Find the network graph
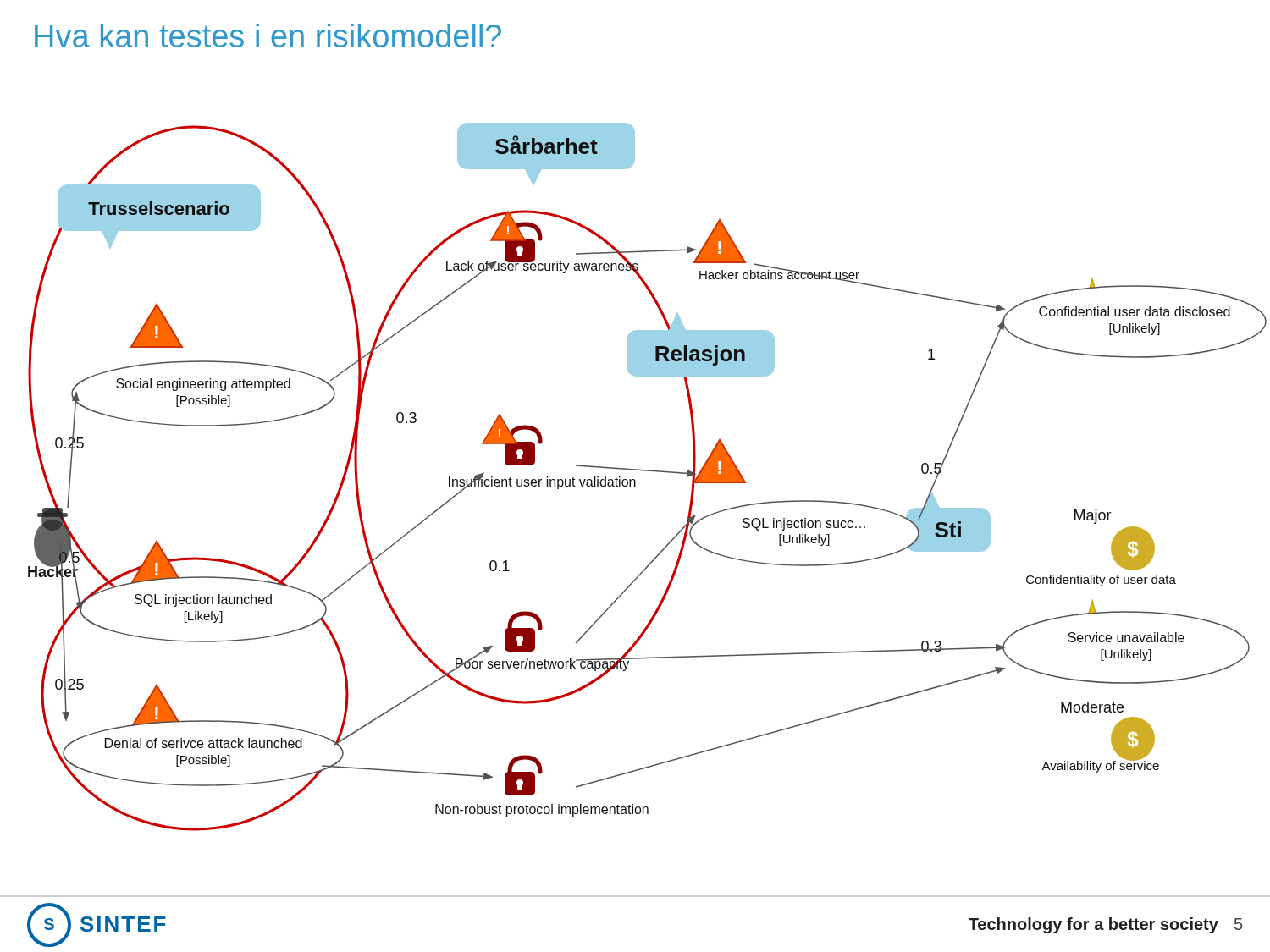 (635, 478)
